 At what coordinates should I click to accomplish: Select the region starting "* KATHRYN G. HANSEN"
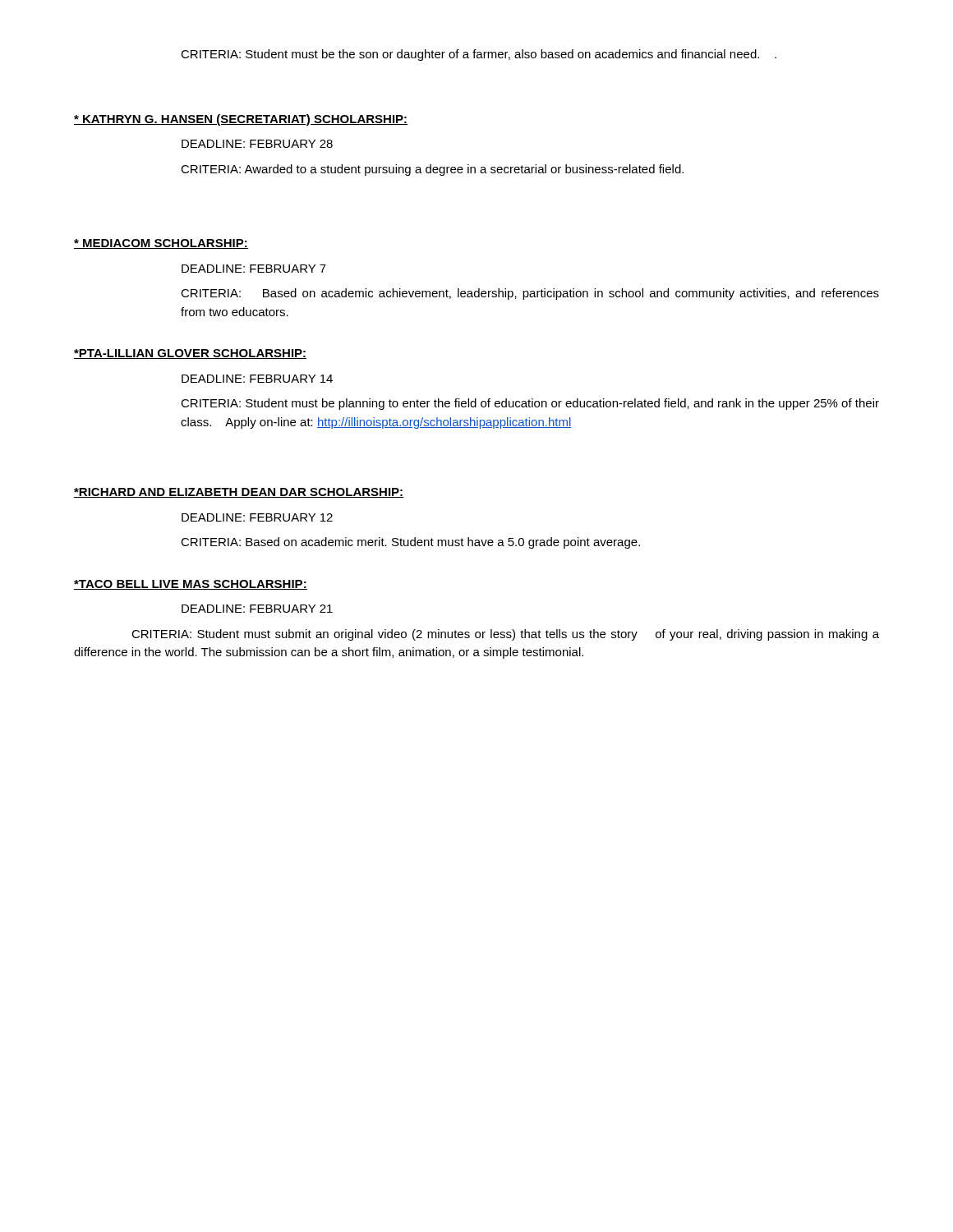241,118
